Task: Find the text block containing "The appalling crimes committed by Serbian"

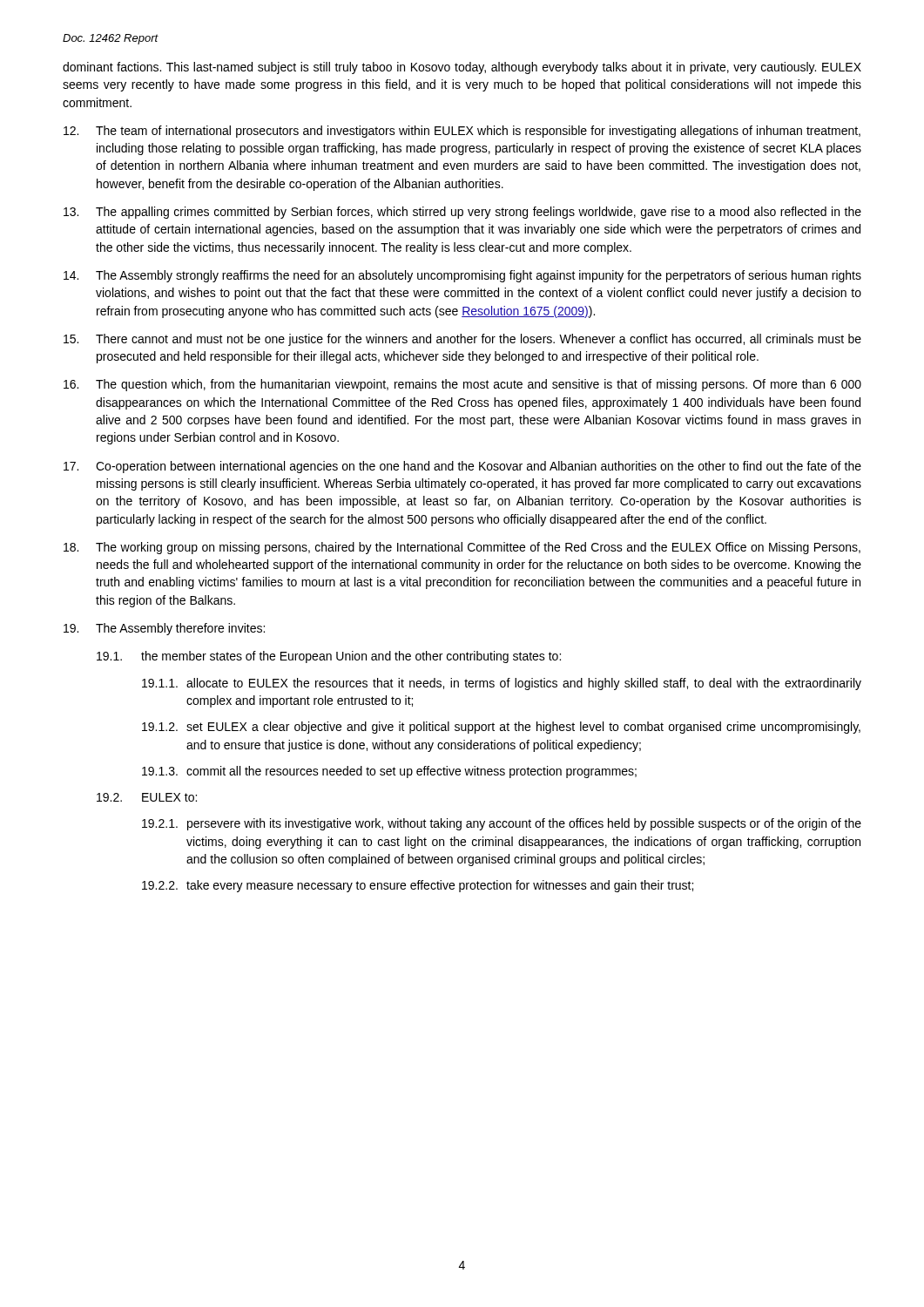Action: pos(462,230)
